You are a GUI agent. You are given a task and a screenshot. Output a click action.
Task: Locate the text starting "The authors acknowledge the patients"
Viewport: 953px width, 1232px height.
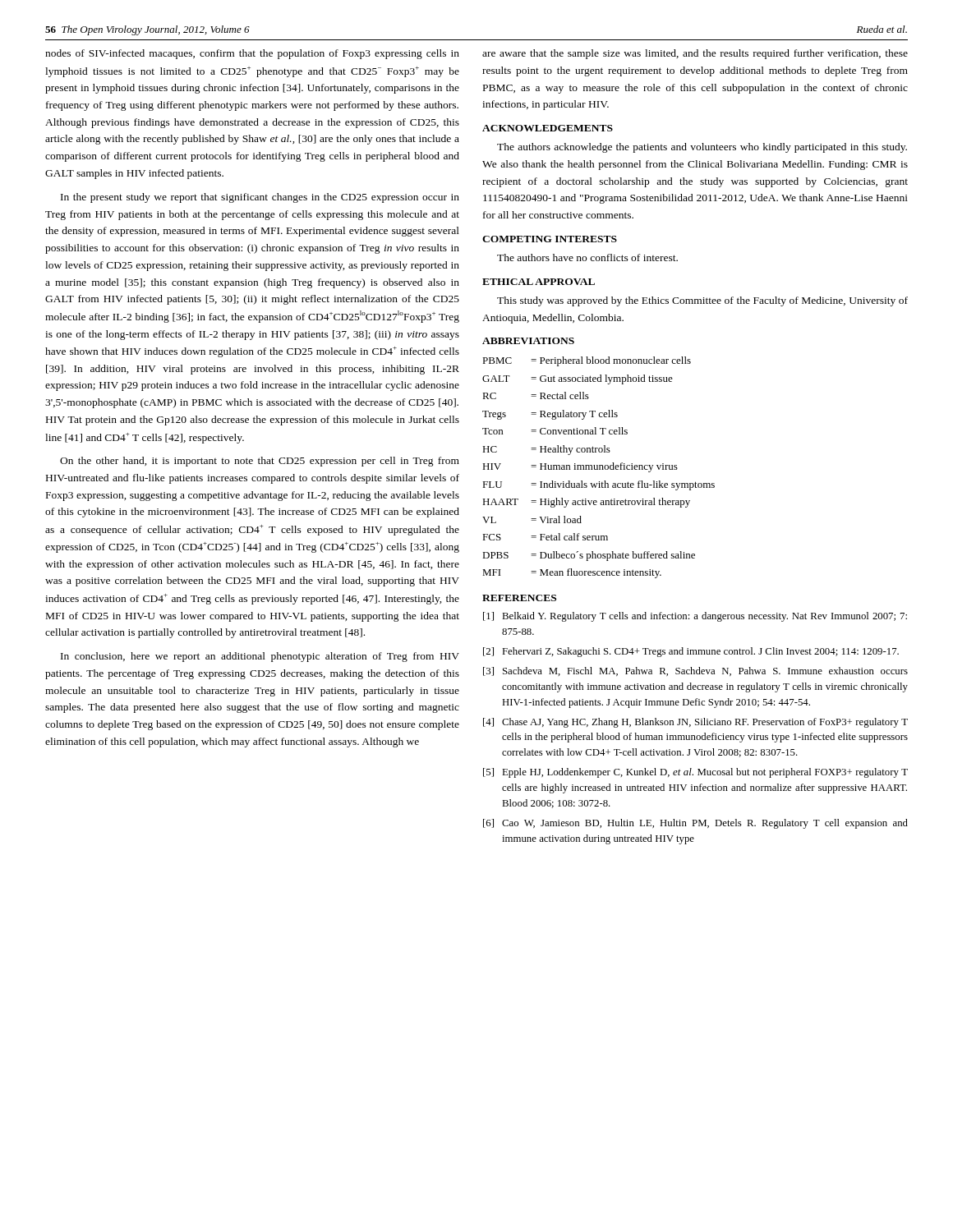coord(695,182)
